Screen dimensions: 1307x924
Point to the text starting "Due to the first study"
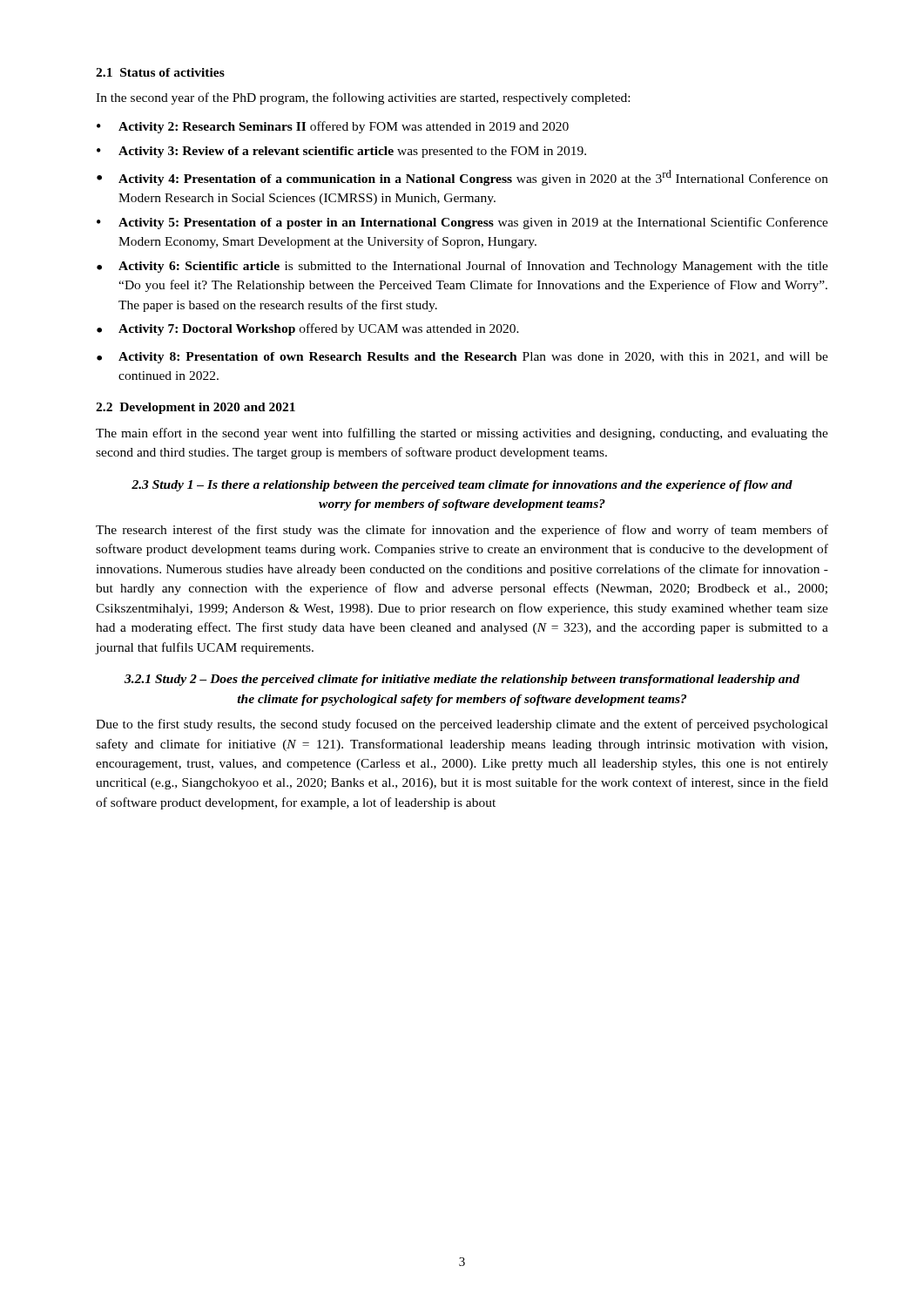click(x=462, y=763)
